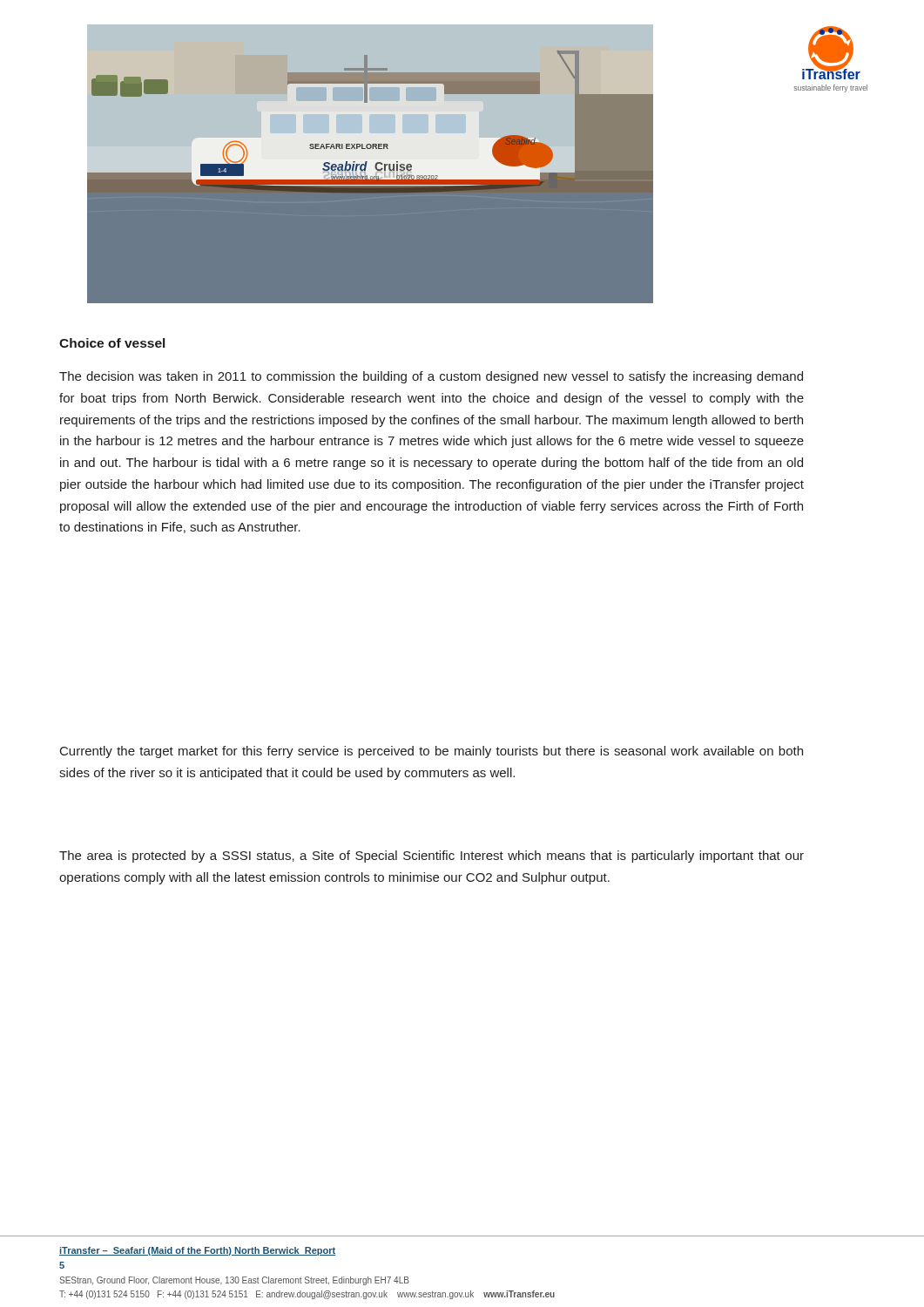Screen dimensions: 1307x924
Task: Click on the block starting "Currently the target market"
Action: tap(432, 761)
